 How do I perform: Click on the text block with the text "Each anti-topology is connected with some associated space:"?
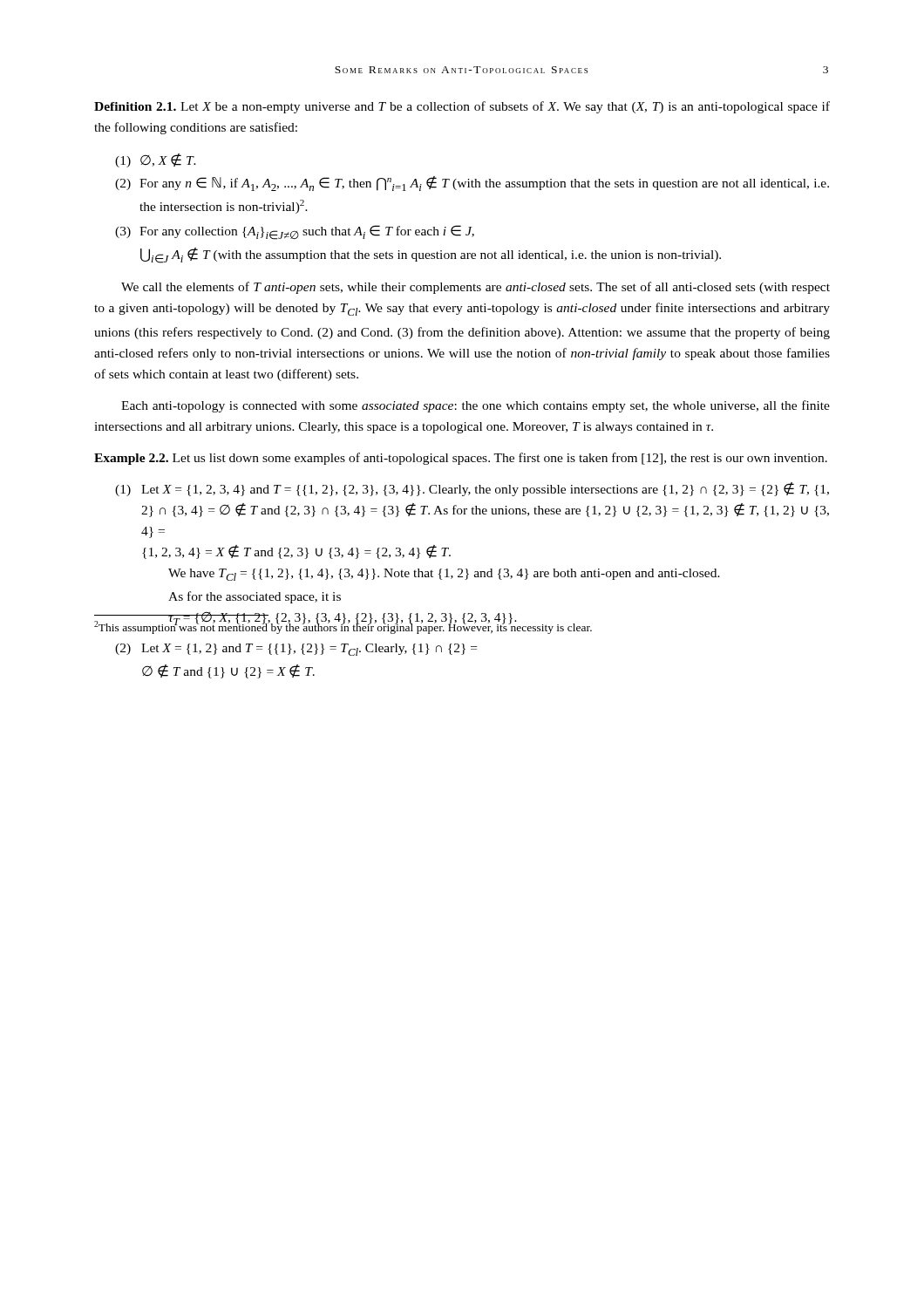pos(462,416)
